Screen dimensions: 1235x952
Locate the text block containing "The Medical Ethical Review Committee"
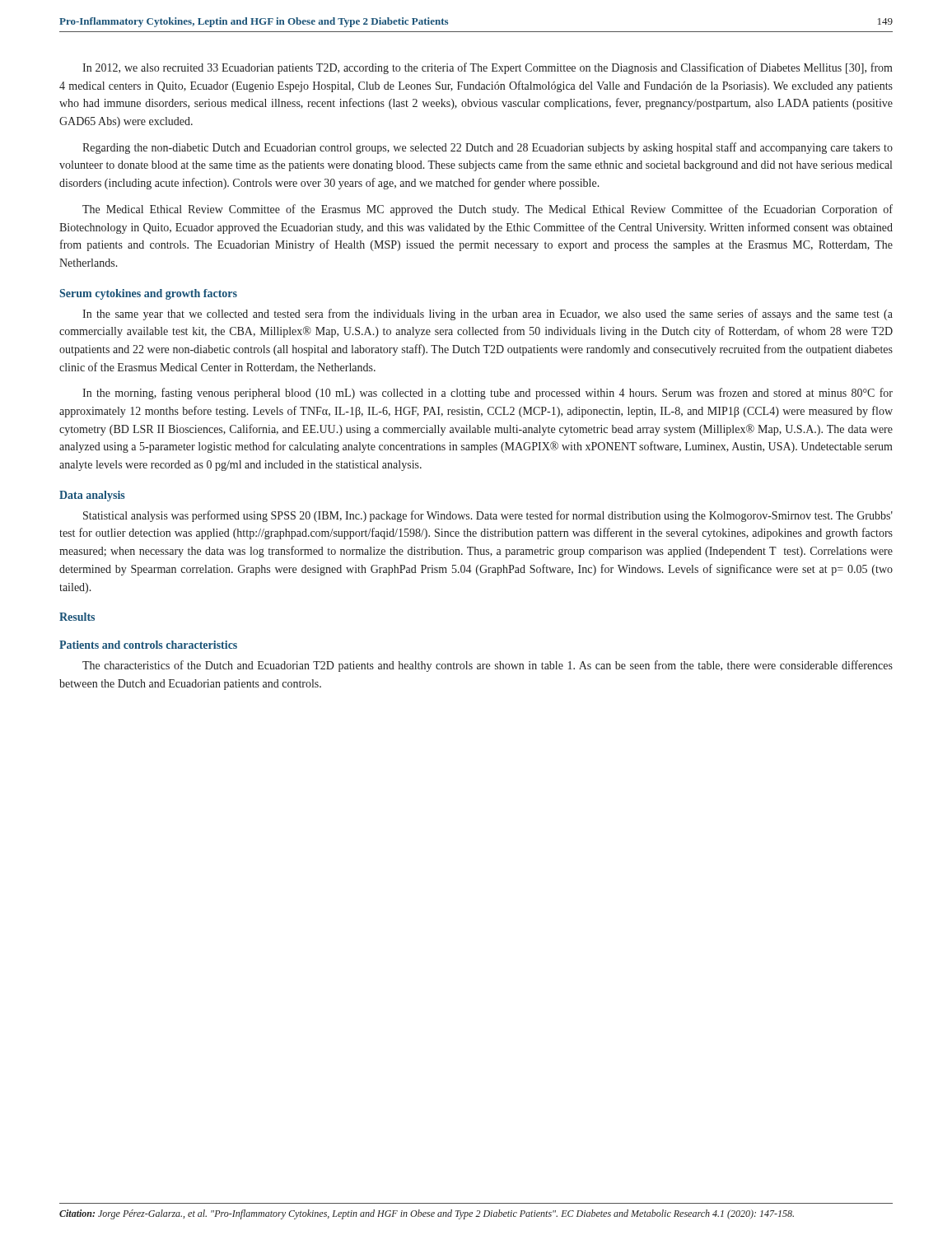(476, 236)
